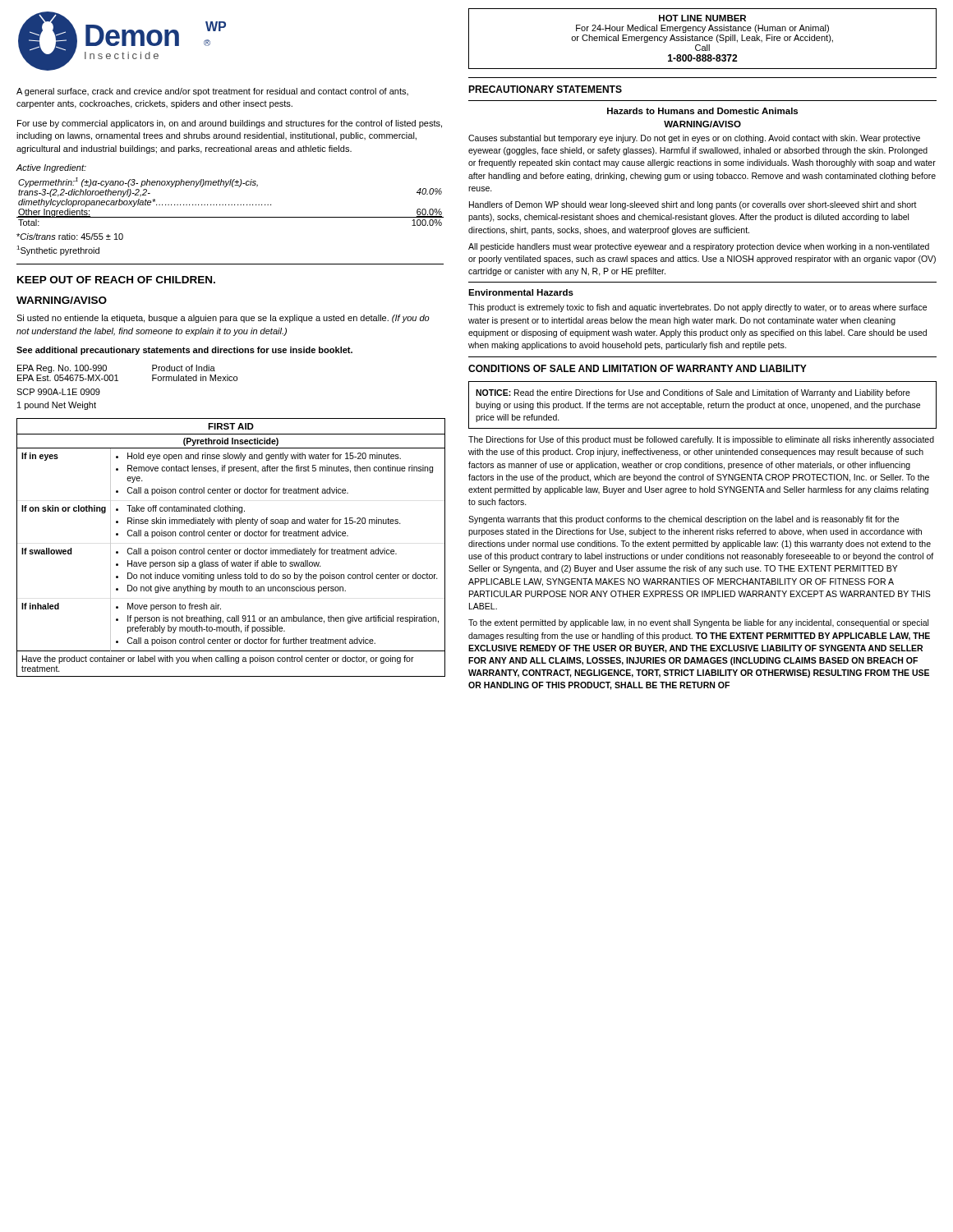Locate the text block with the text "Syngenta warrants that this product conforms"
Screen dimensions: 1232x953
702,563
